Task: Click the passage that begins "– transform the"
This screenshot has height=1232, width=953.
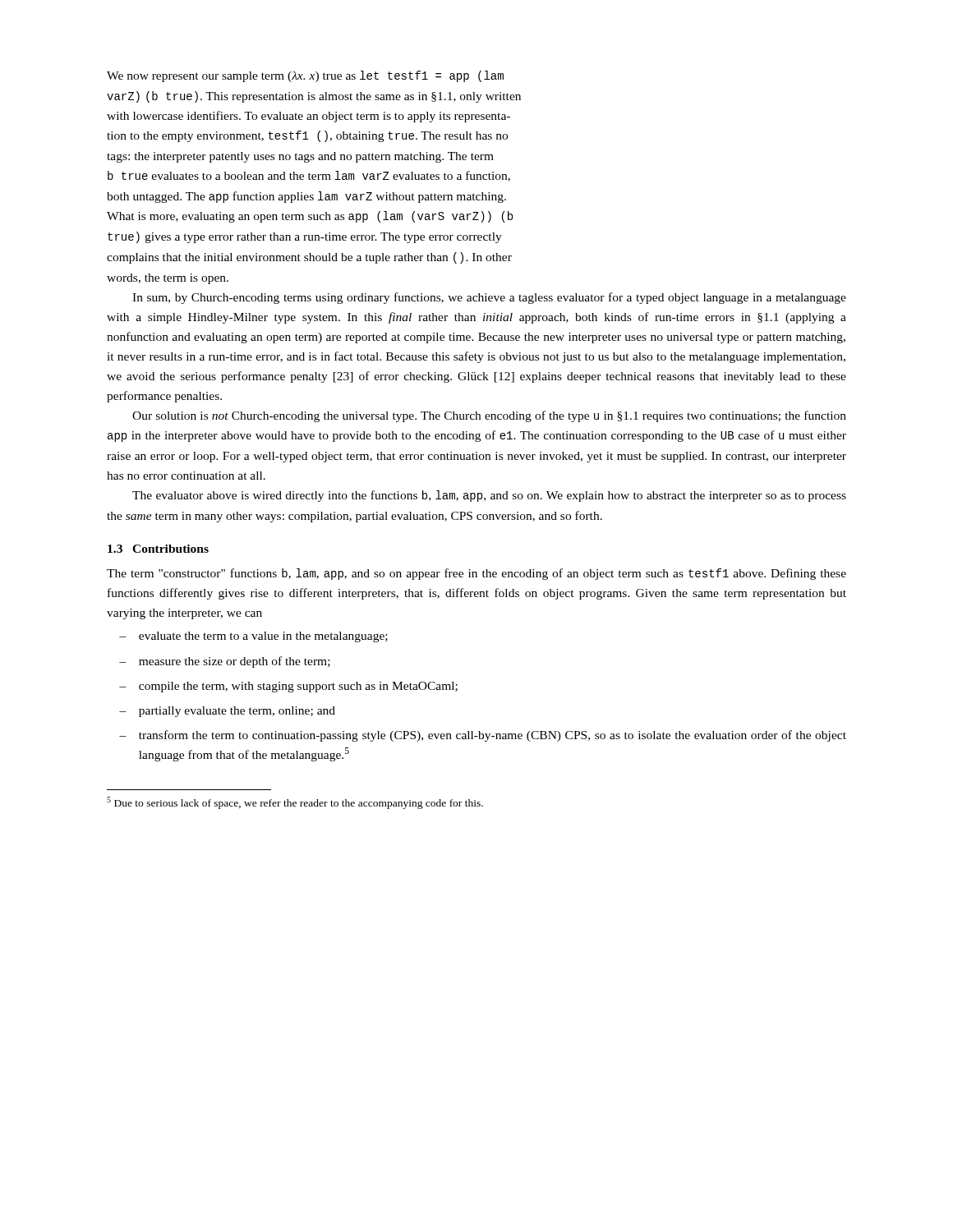Action: pyautogui.click(x=483, y=745)
